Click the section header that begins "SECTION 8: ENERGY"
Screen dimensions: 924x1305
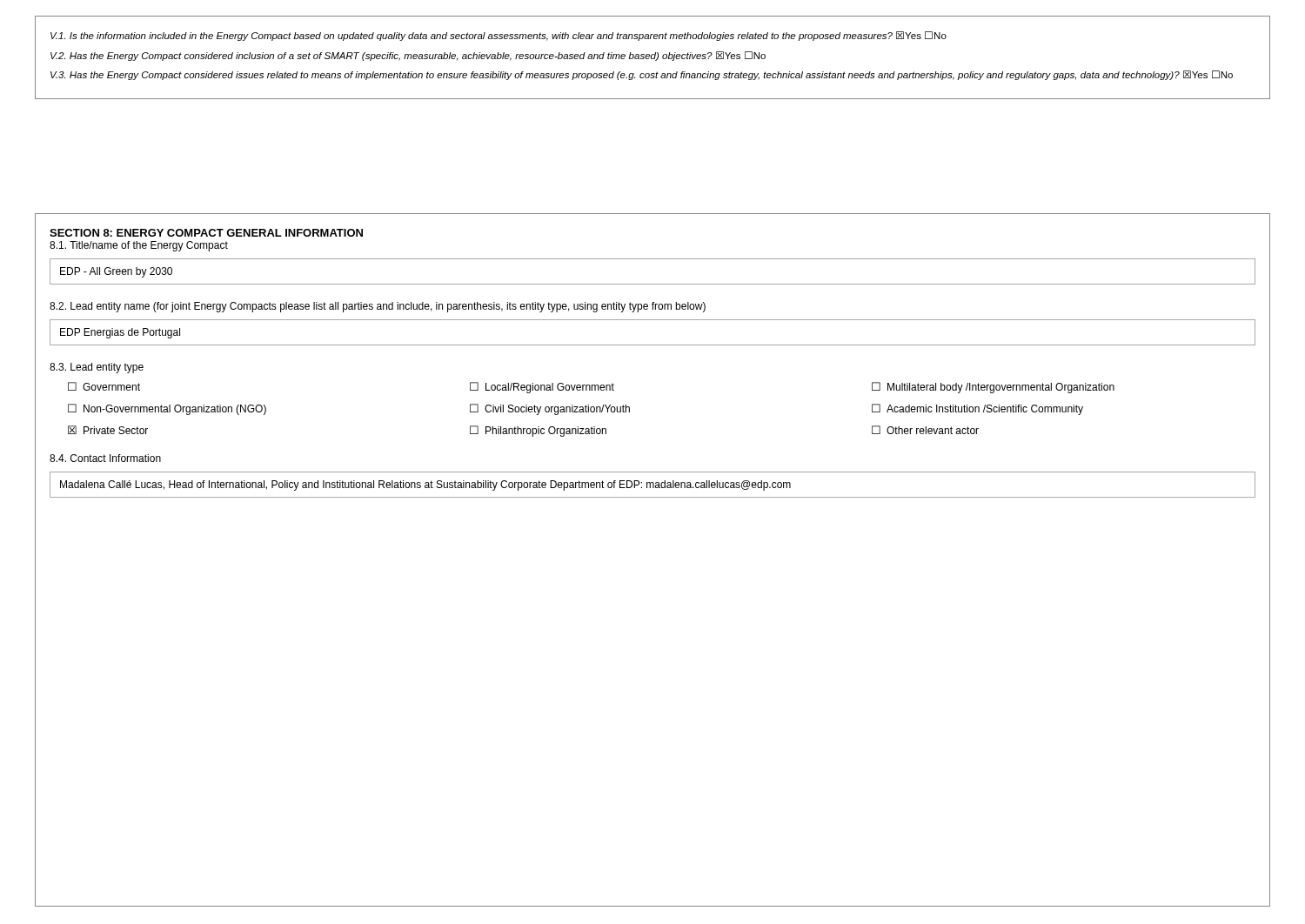click(207, 233)
